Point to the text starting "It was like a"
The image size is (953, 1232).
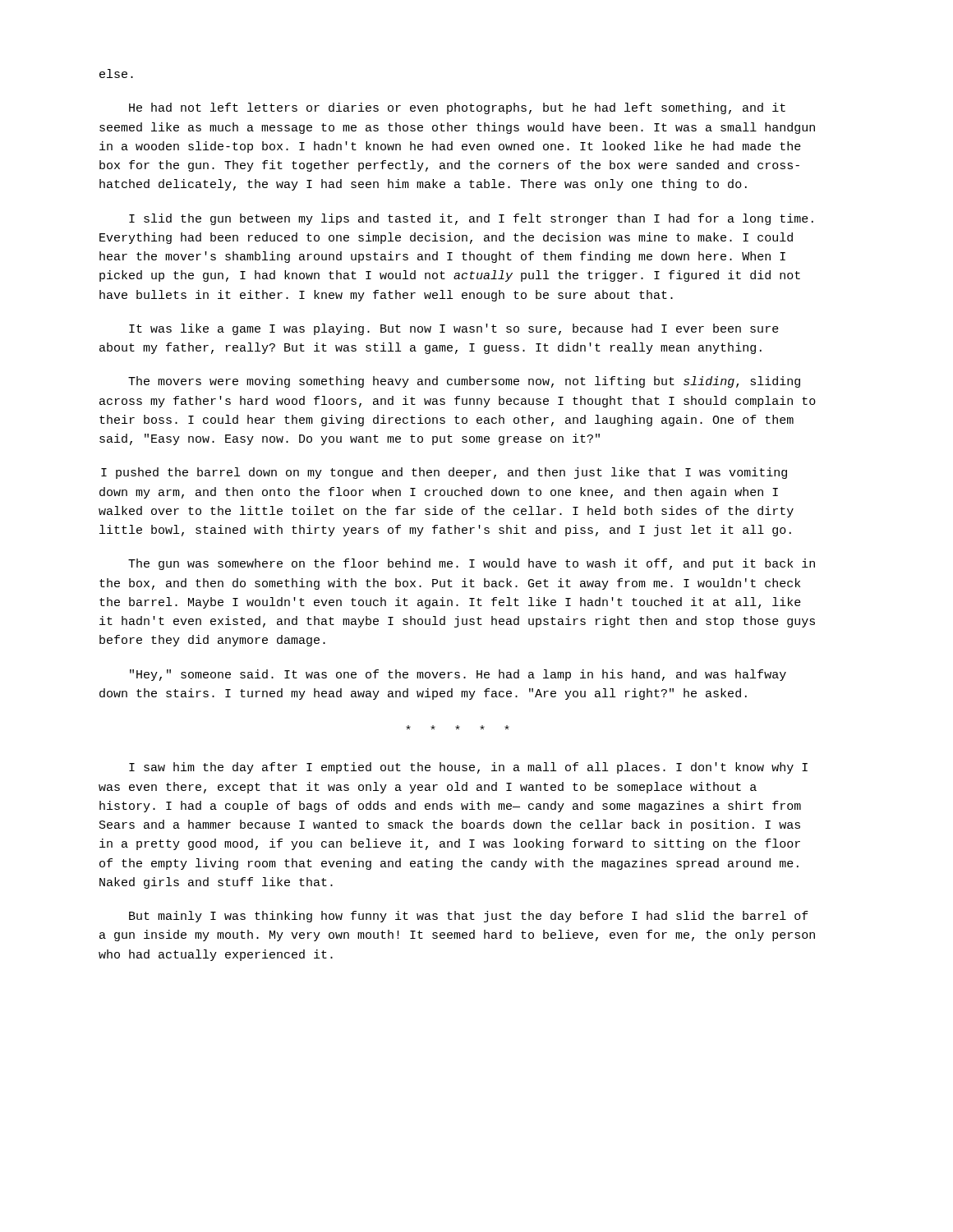click(439, 339)
